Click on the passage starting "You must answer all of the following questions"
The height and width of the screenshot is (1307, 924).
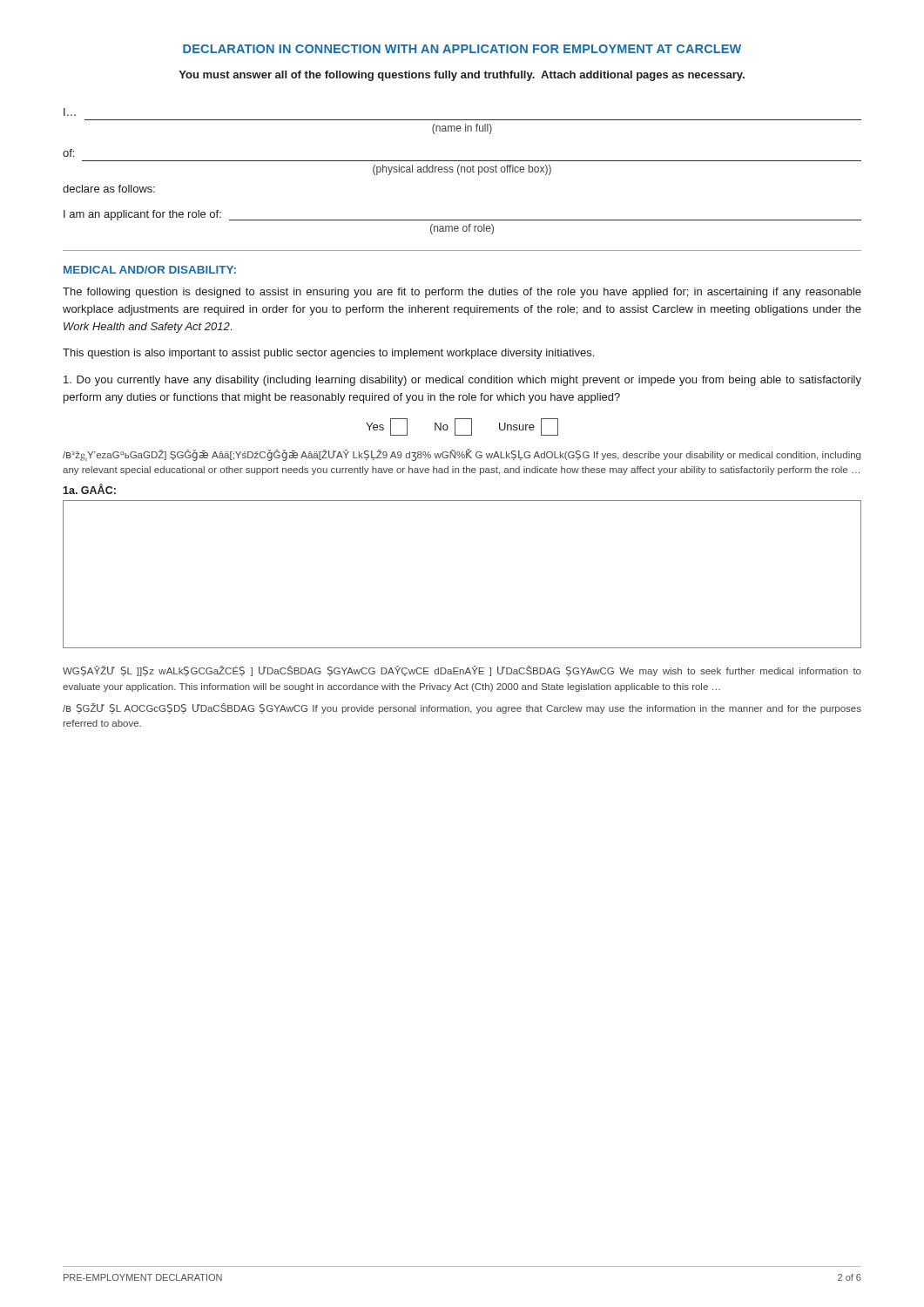tap(462, 74)
